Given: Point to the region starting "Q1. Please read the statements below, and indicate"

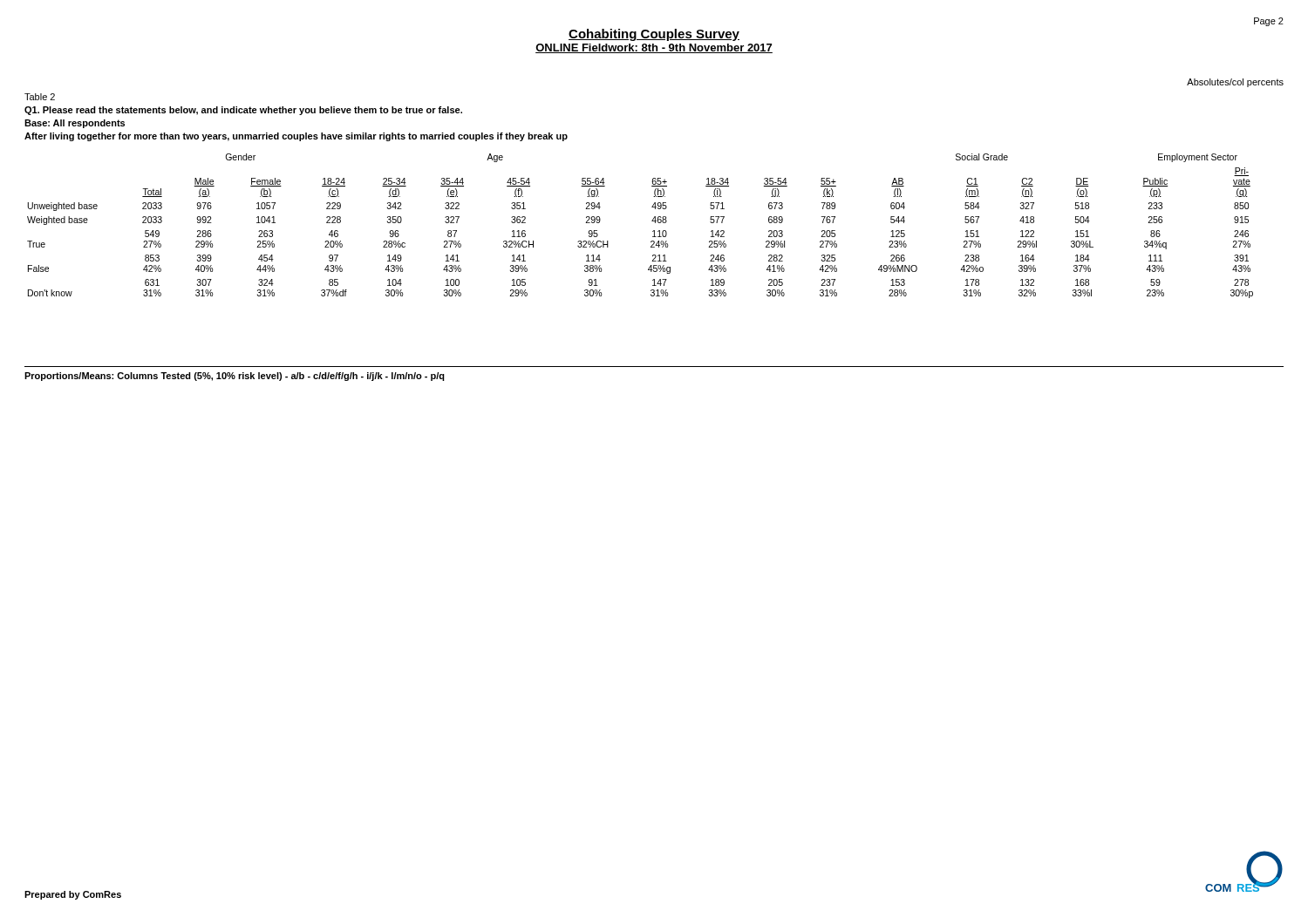Looking at the screenshot, I should click(244, 110).
